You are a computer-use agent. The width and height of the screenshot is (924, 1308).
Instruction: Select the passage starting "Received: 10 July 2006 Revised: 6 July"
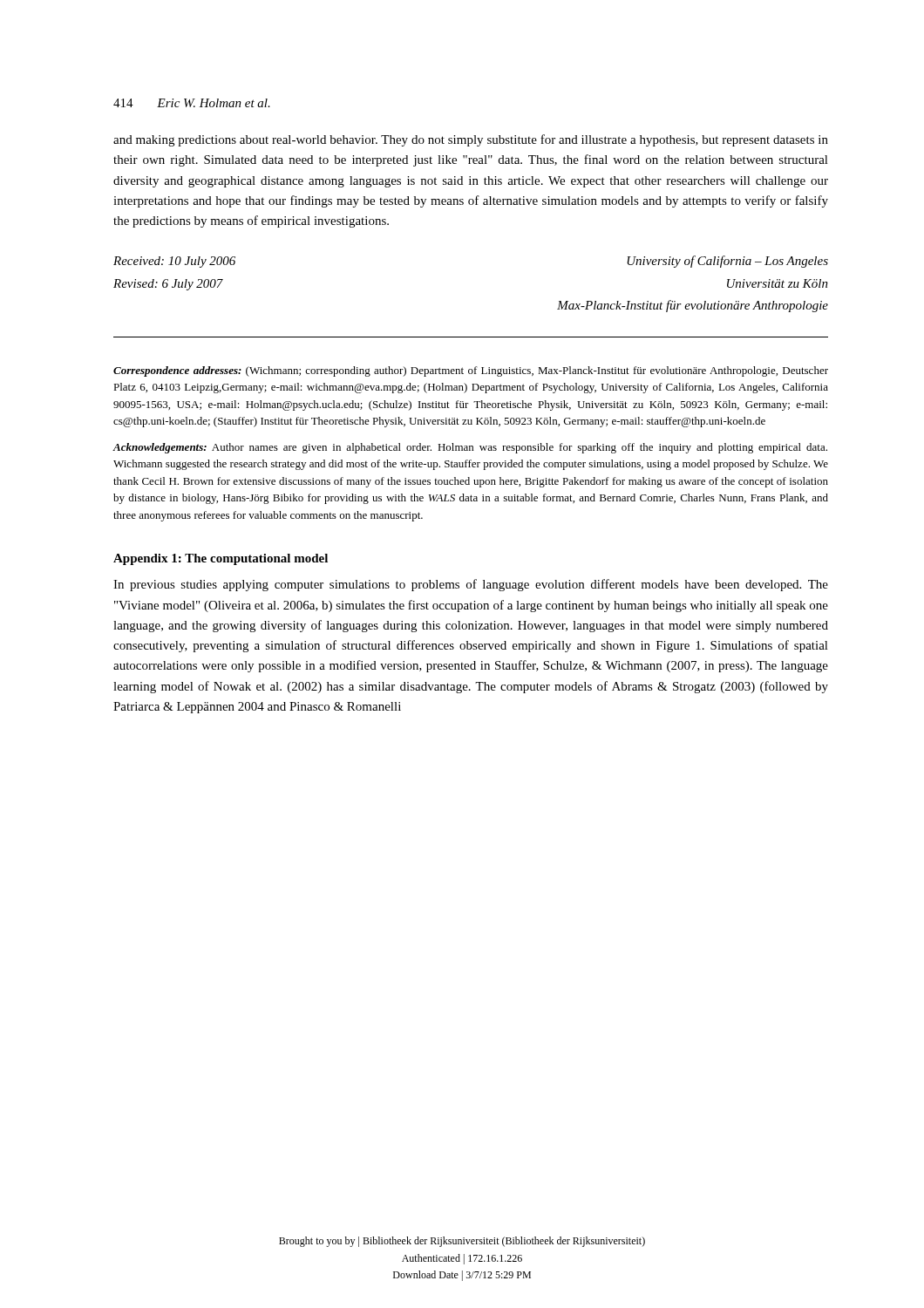coord(171,261)
